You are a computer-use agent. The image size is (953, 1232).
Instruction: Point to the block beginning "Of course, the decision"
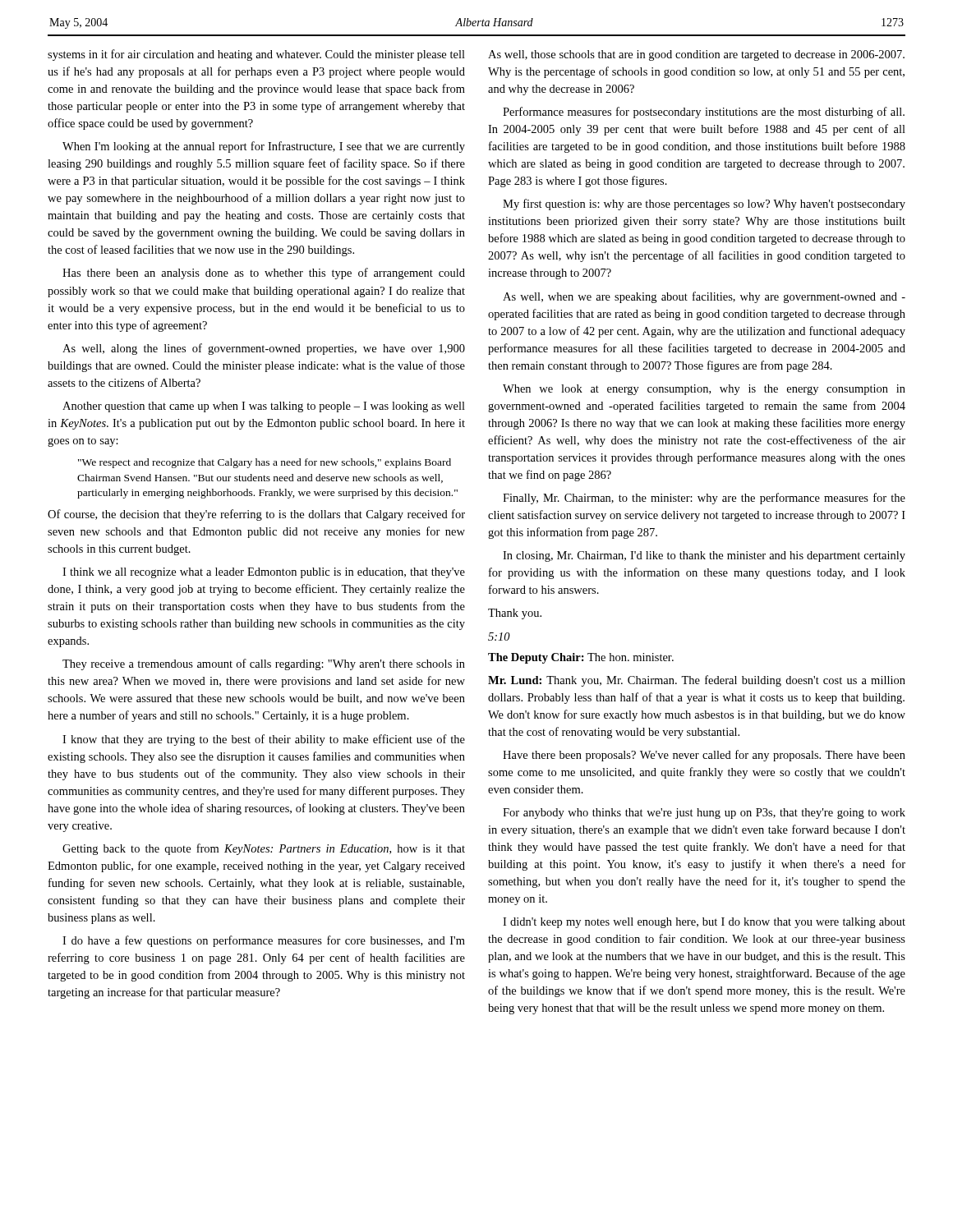[x=256, y=532]
